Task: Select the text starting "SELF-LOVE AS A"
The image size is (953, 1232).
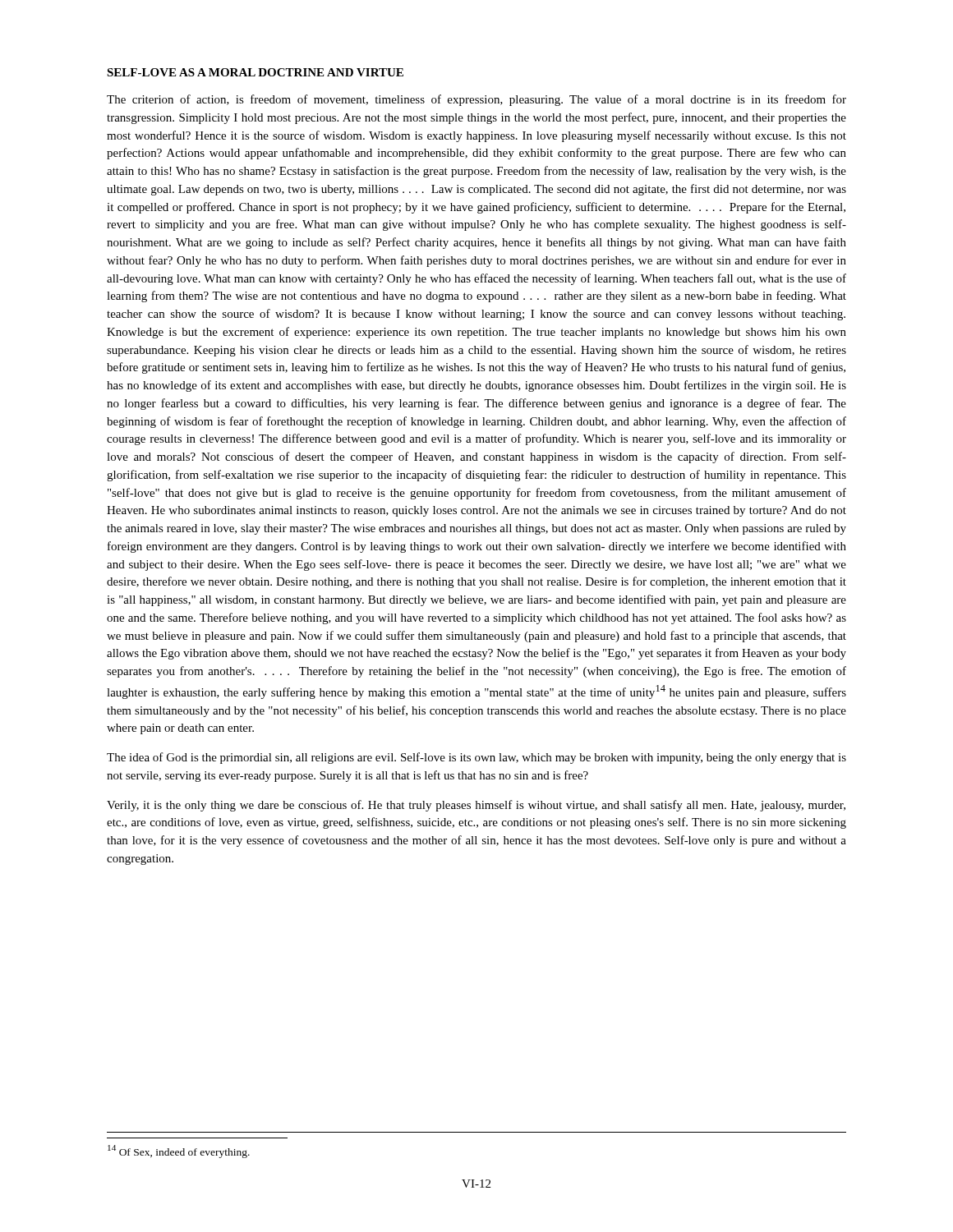Action: pos(255,72)
